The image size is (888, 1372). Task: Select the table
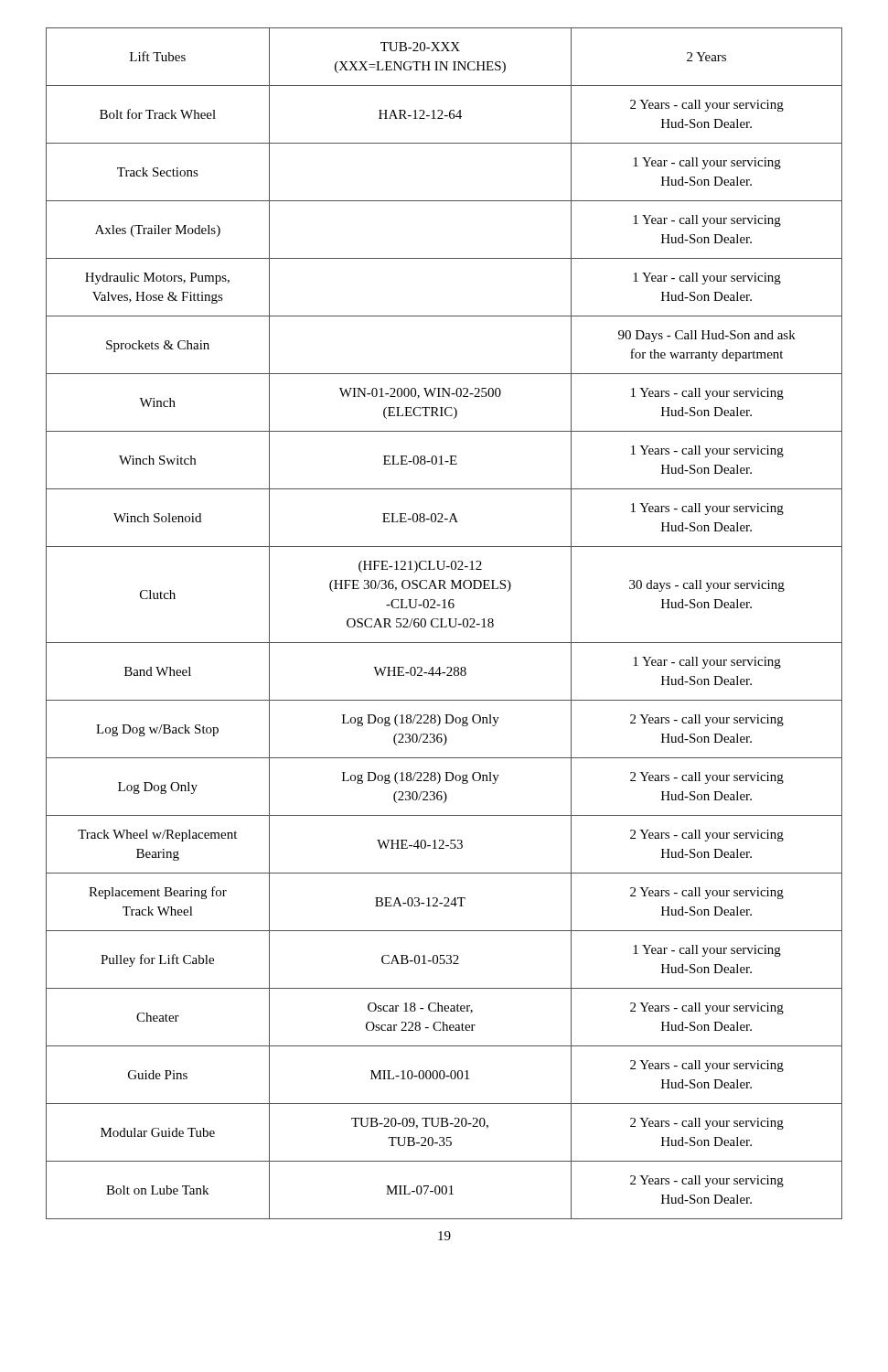pyautogui.click(x=444, y=623)
